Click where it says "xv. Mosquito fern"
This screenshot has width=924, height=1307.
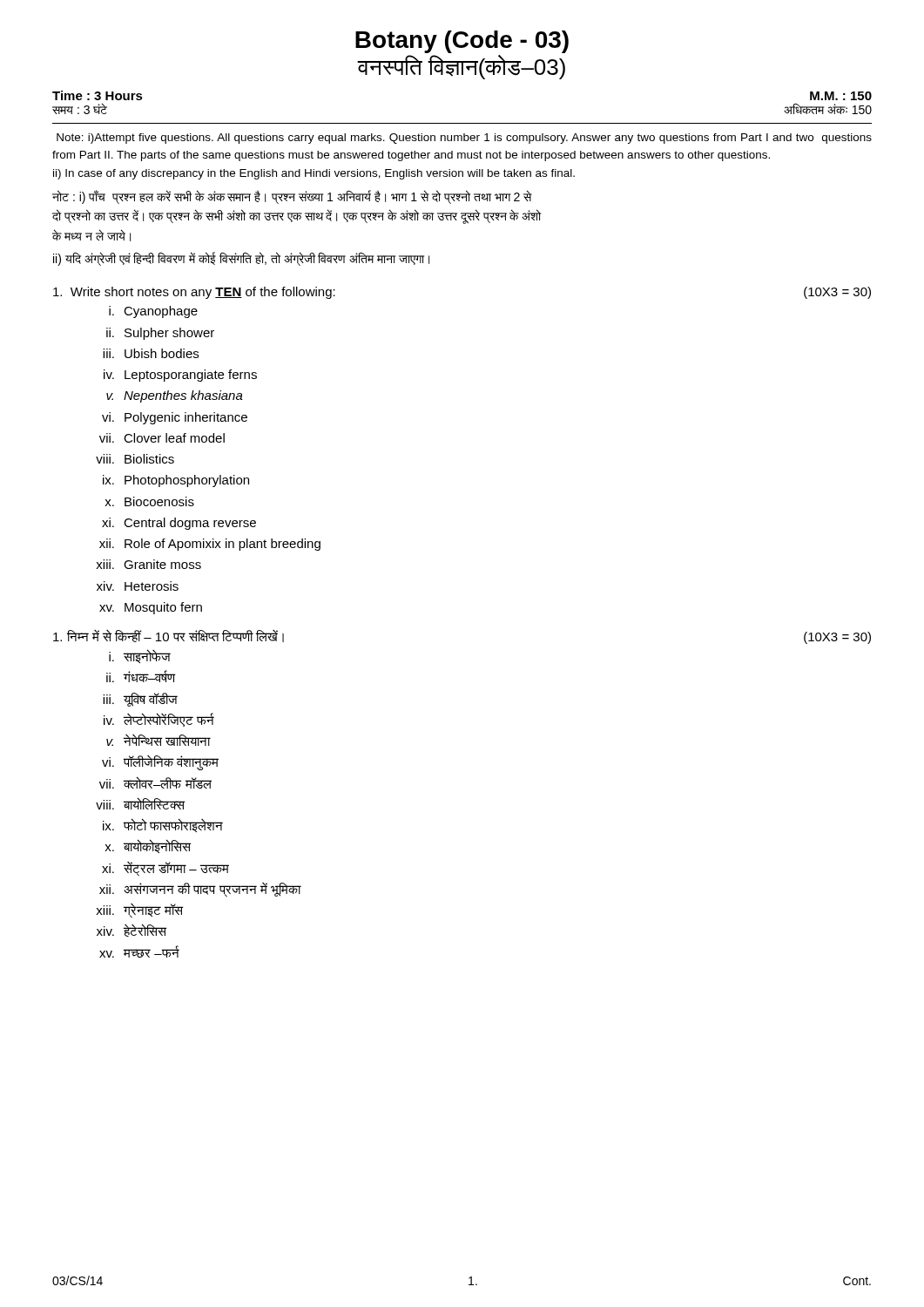point(141,607)
